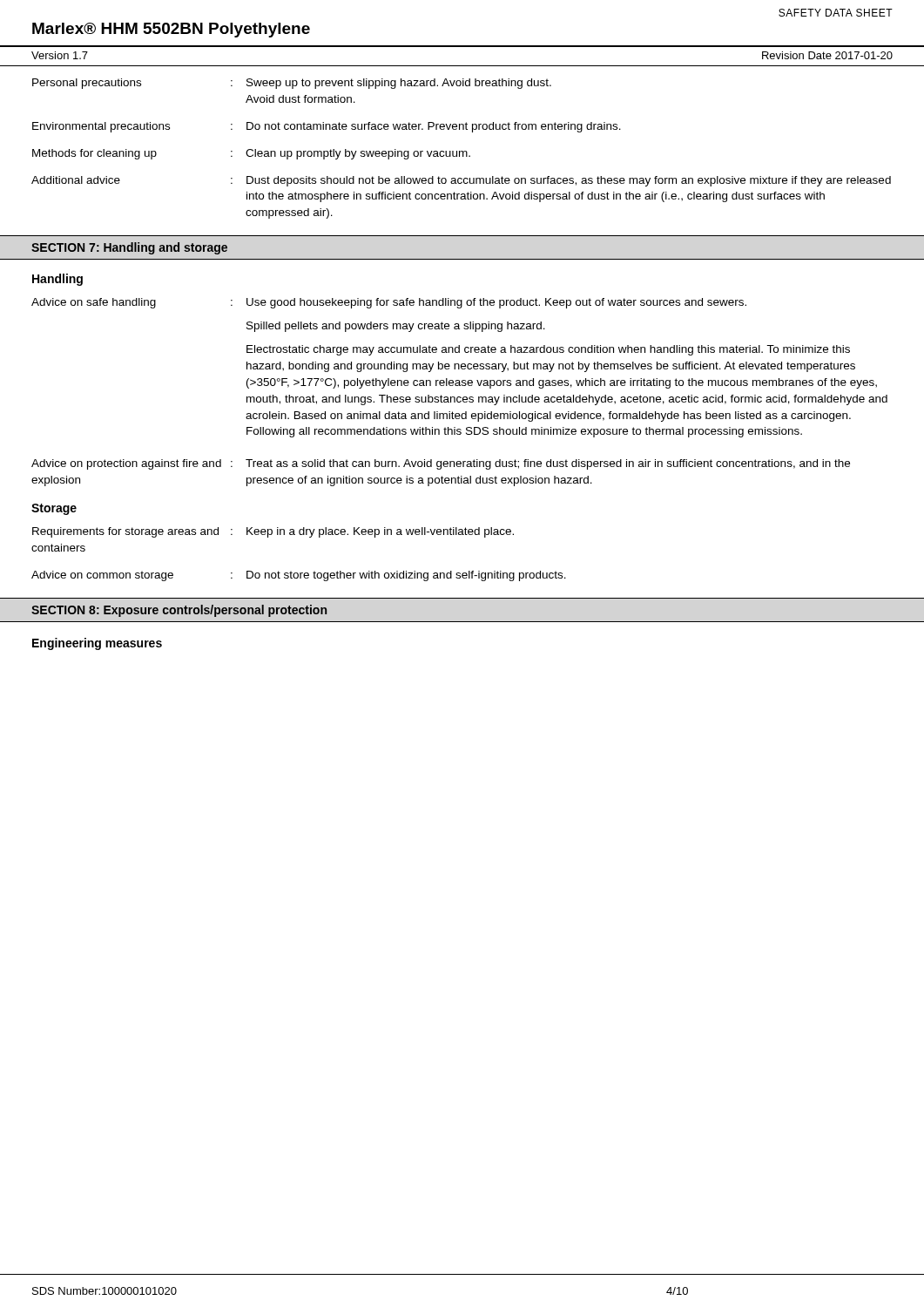Viewport: 924px width, 1307px height.
Task: Locate the list item containing "Advice on protection against fire and explosion :"
Action: (462, 472)
